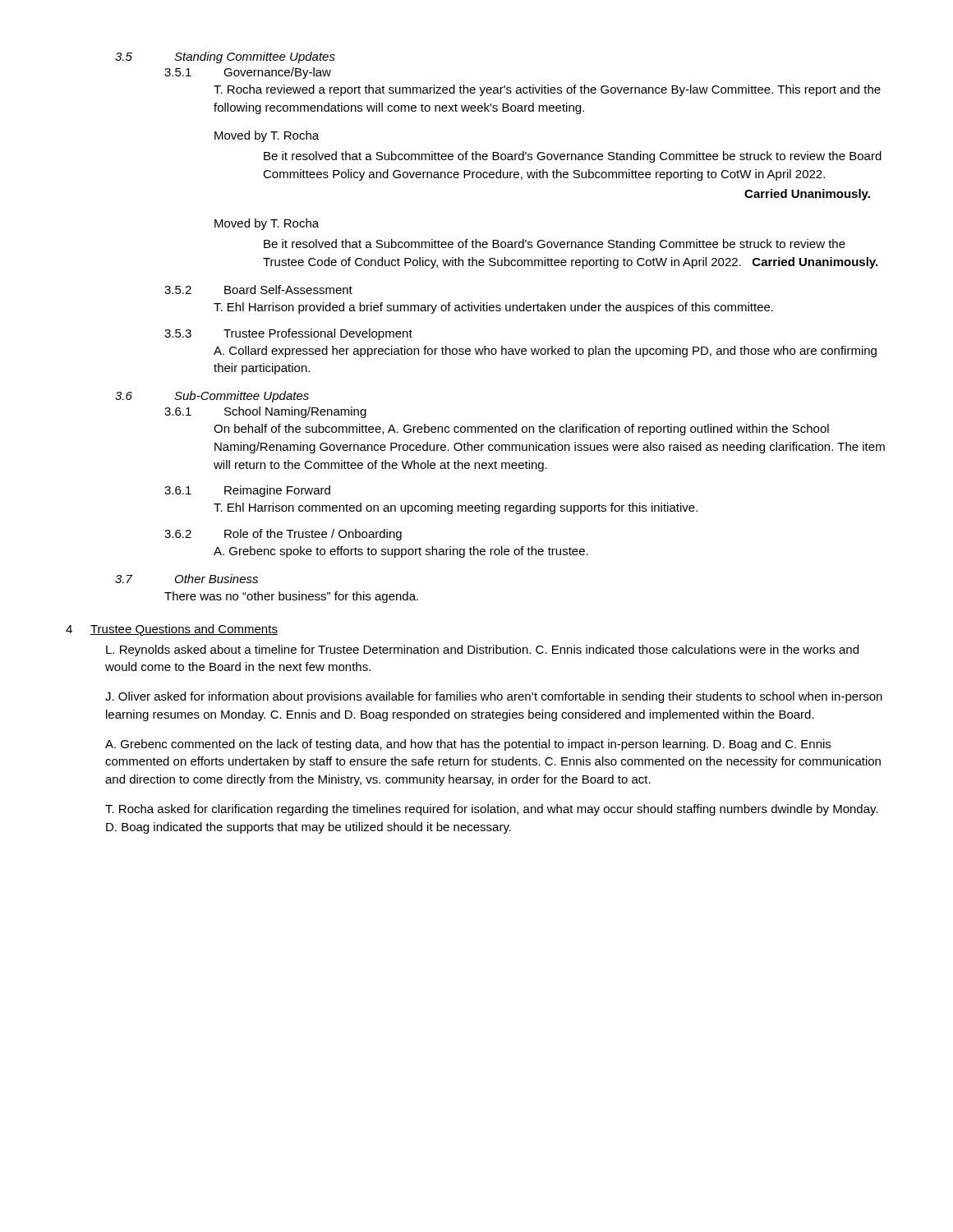Find the text block that says "T. Ehl Harrison commented on an upcoming"
This screenshot has width=953, height=1232.
(x=456, y=507)
